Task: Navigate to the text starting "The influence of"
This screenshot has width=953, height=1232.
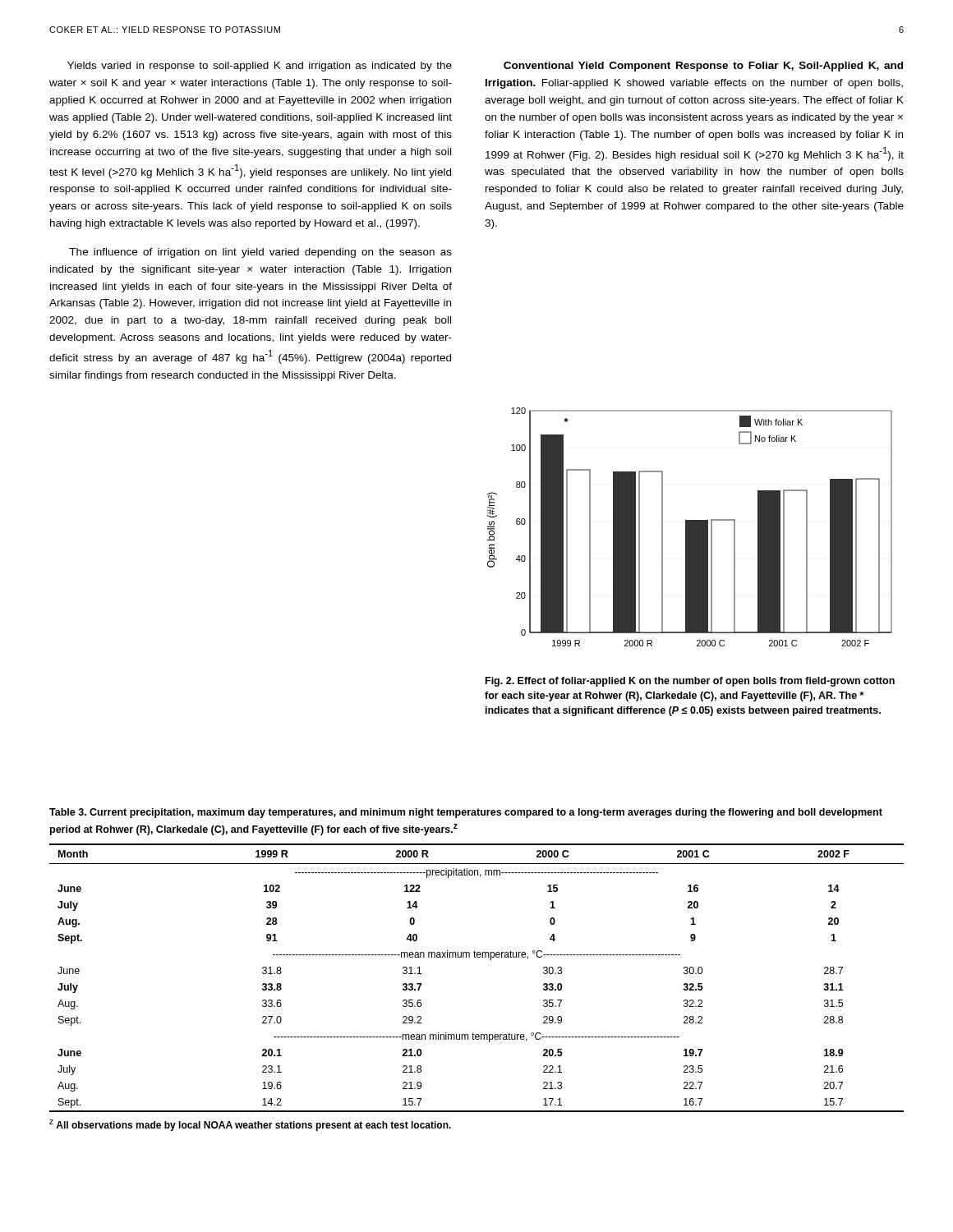Action: click(251, 313)
